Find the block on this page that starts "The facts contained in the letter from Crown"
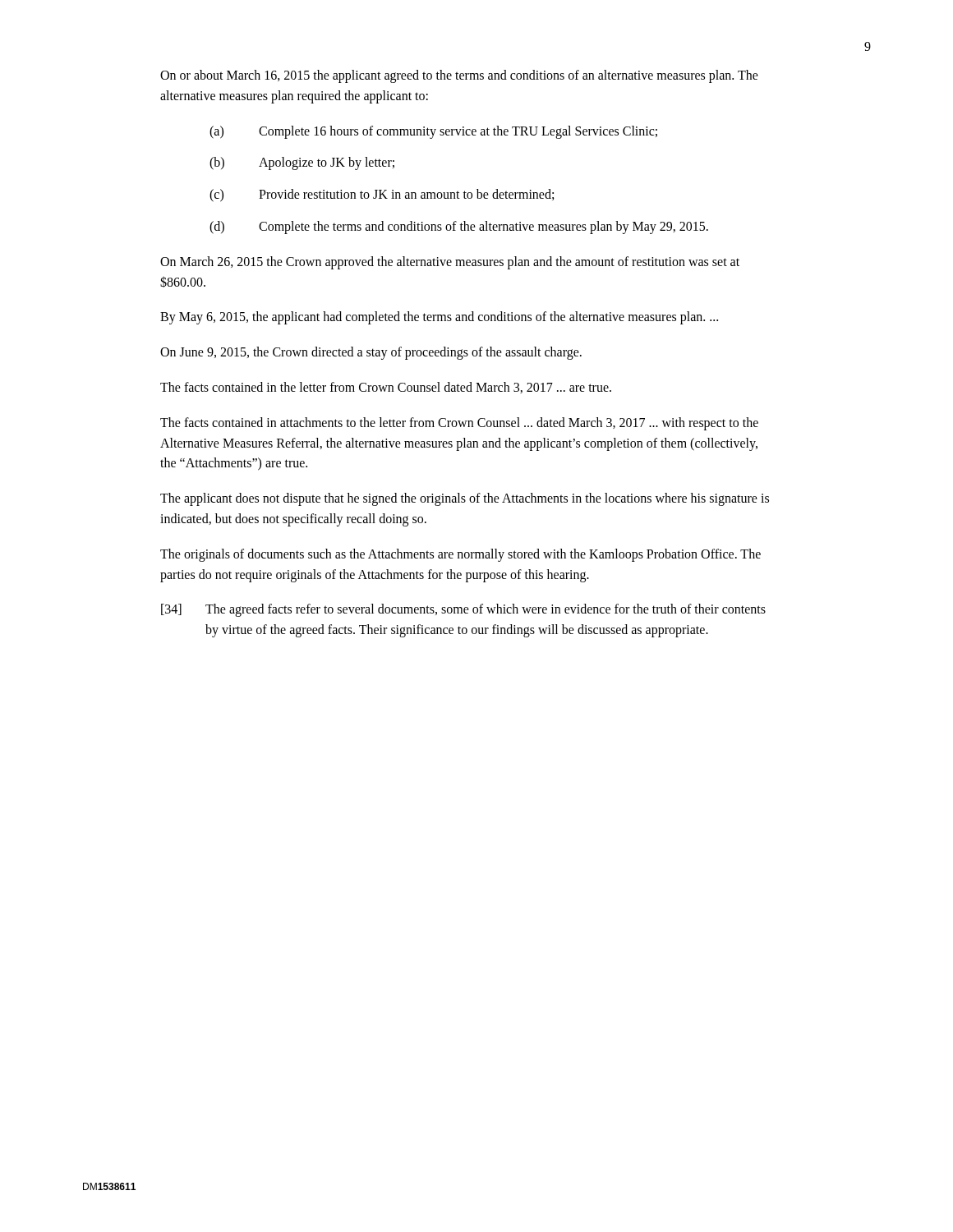 tap(386, 387)
